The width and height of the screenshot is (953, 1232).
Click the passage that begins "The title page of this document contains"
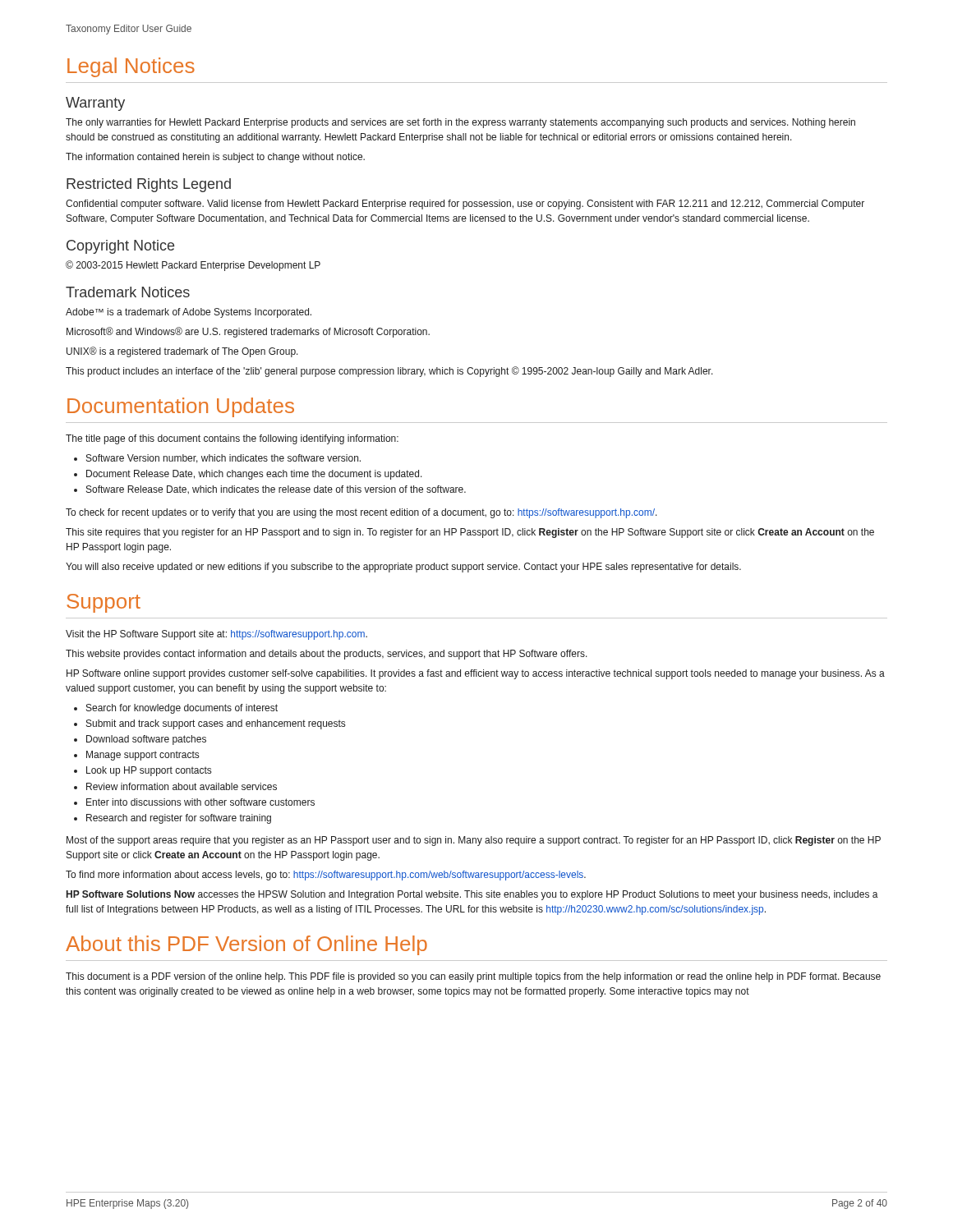(232, 439)
